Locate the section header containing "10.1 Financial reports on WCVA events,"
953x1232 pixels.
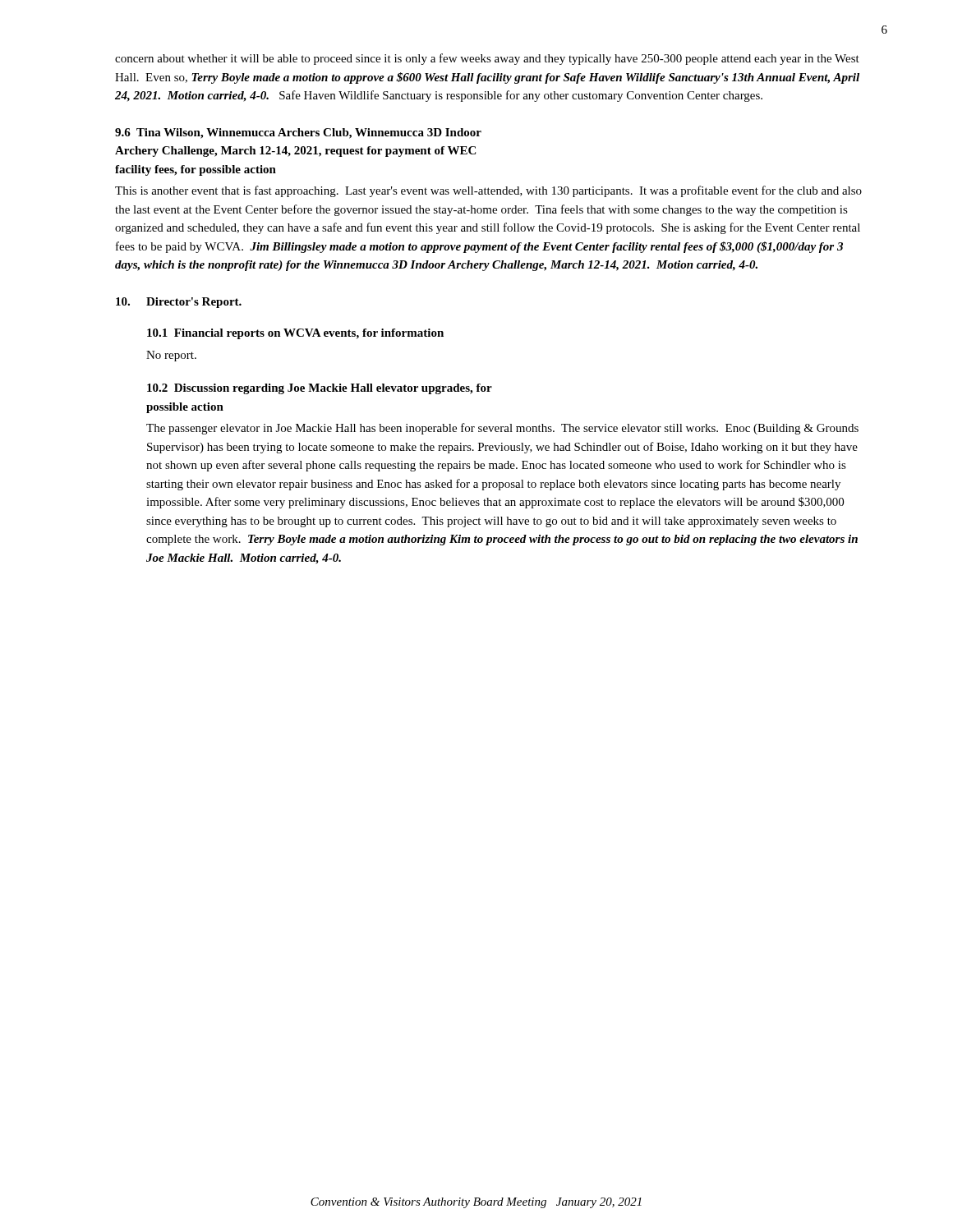pyautogui.click(x=295, y=333)
